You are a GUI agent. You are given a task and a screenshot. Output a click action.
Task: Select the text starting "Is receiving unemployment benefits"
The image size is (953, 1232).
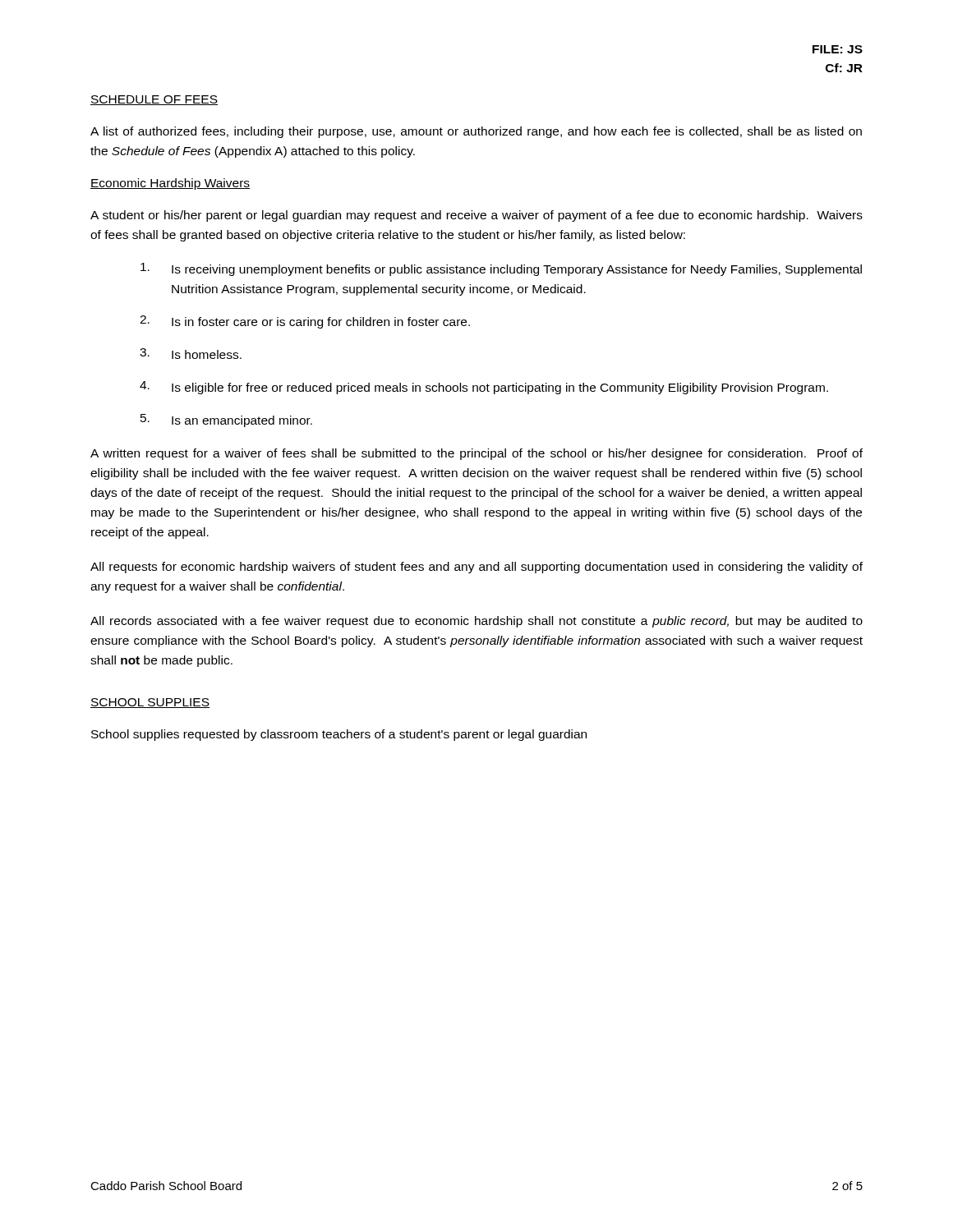coord(501,279)
